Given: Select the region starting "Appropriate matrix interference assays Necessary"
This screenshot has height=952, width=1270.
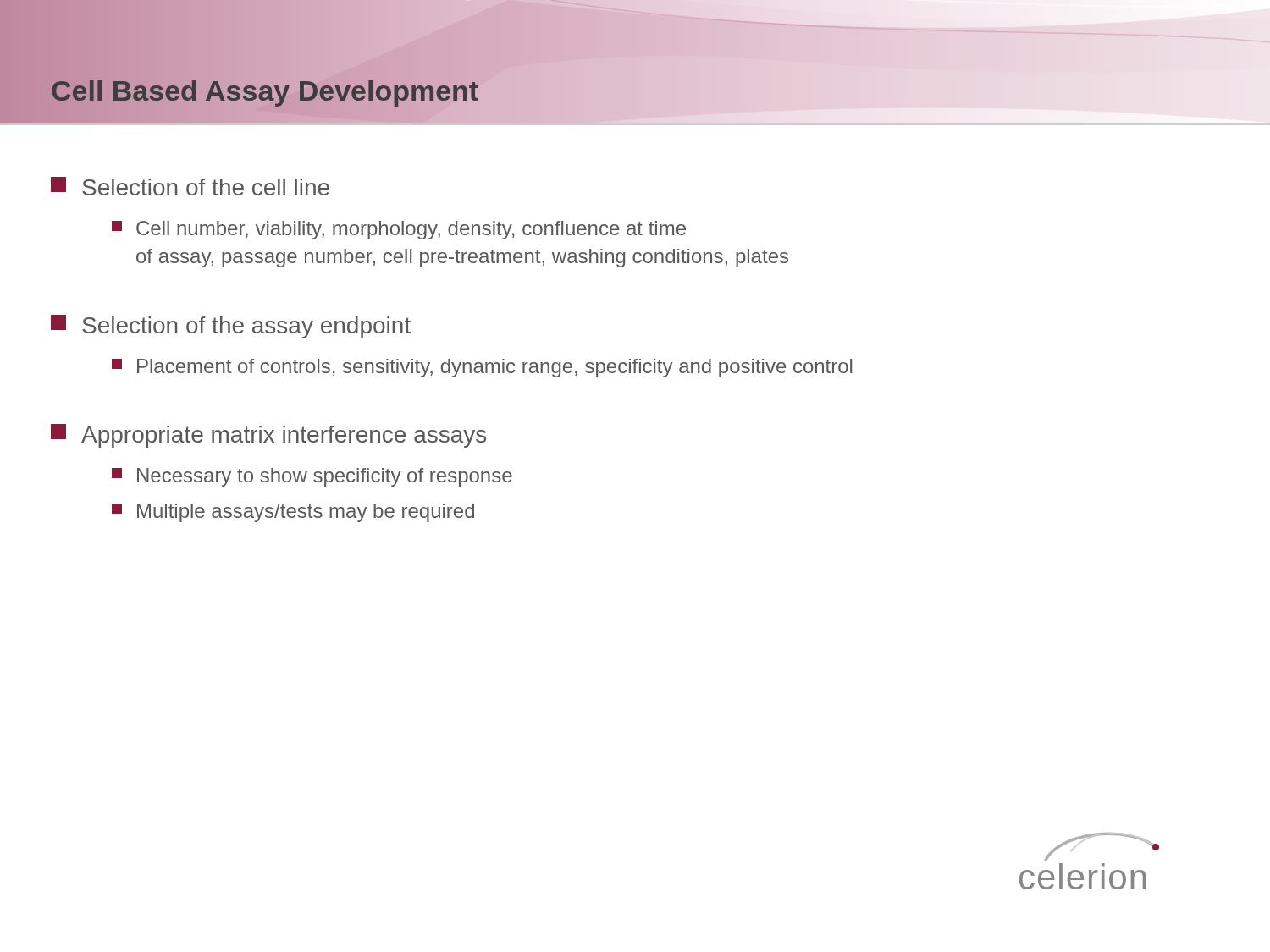Looking at the screenshot, I should click(282, 475).
